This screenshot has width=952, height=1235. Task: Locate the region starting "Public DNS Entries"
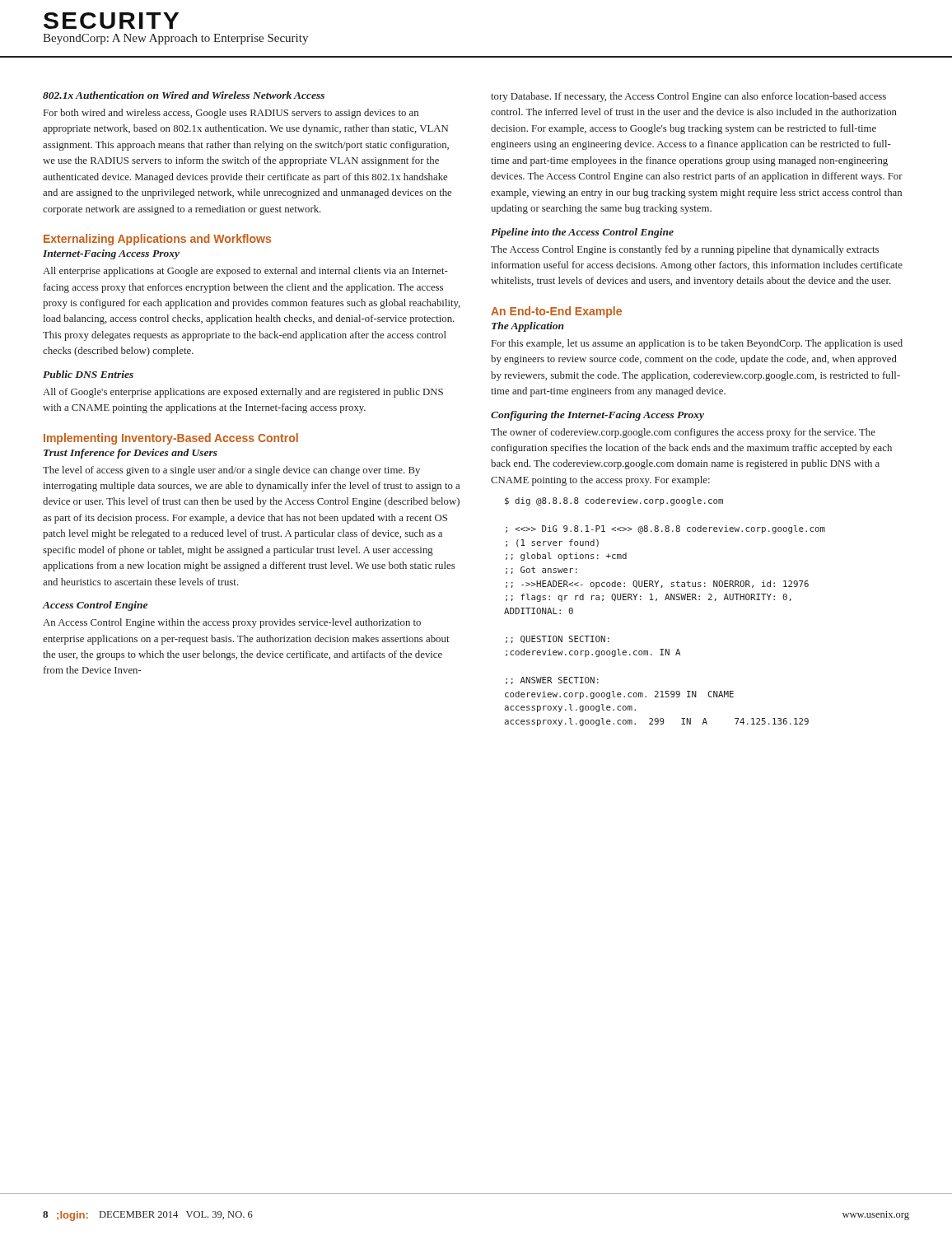(88, 374)
